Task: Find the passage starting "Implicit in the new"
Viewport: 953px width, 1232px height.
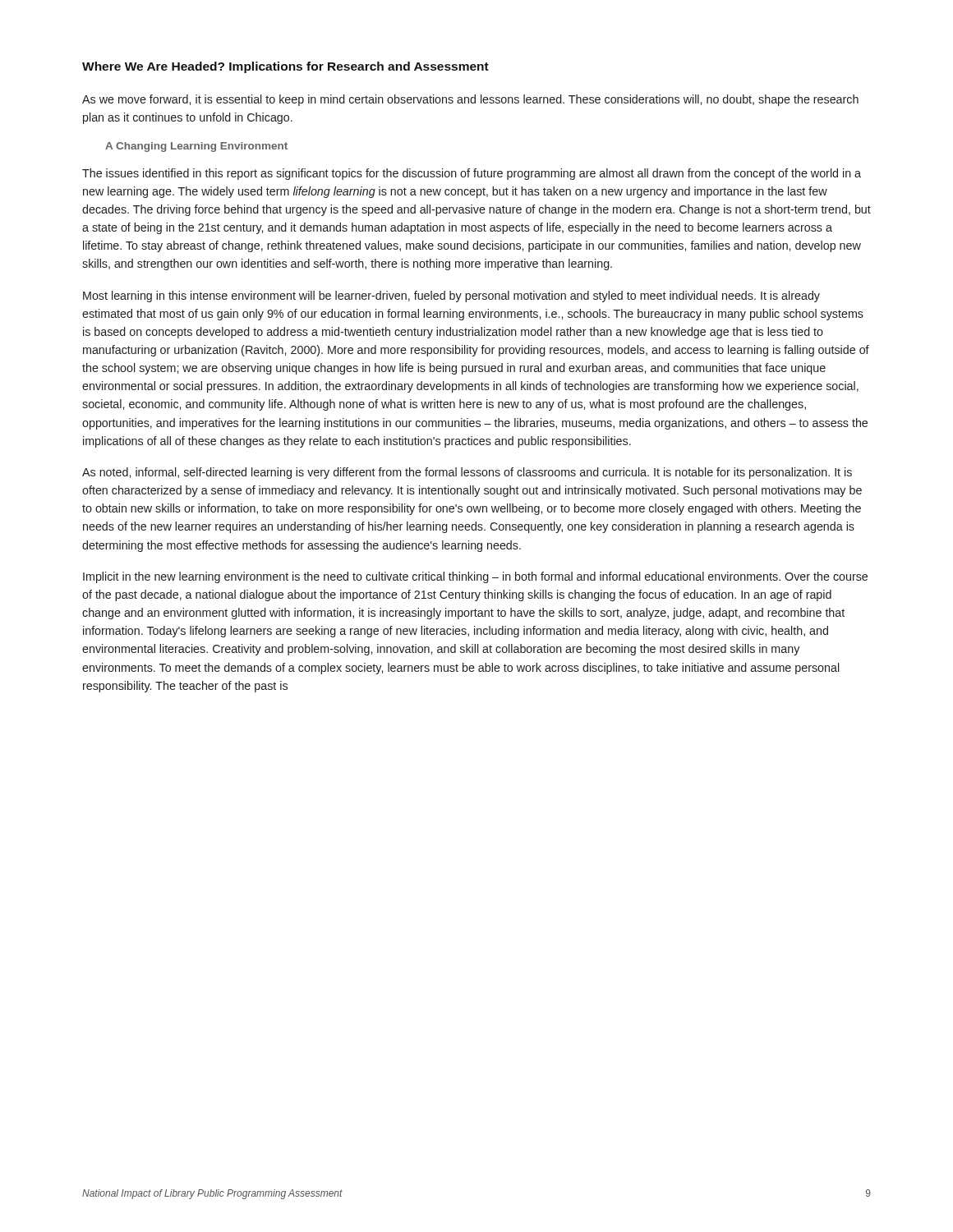Action: 476,631
